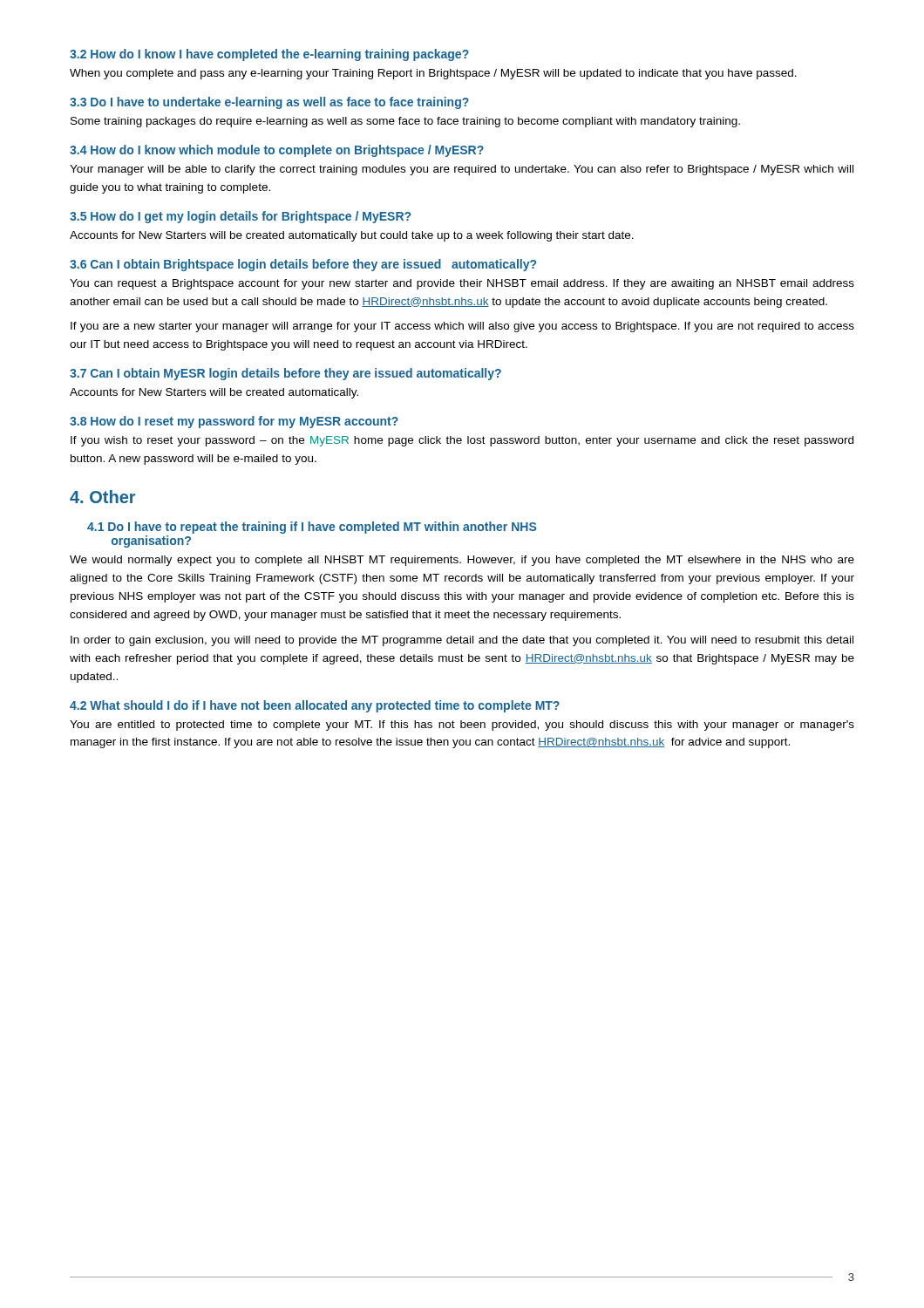Locate the element starting "3.7 Can I obtain MyESR login"
This screenshot has height=1308, width=924.
(286, 373)
